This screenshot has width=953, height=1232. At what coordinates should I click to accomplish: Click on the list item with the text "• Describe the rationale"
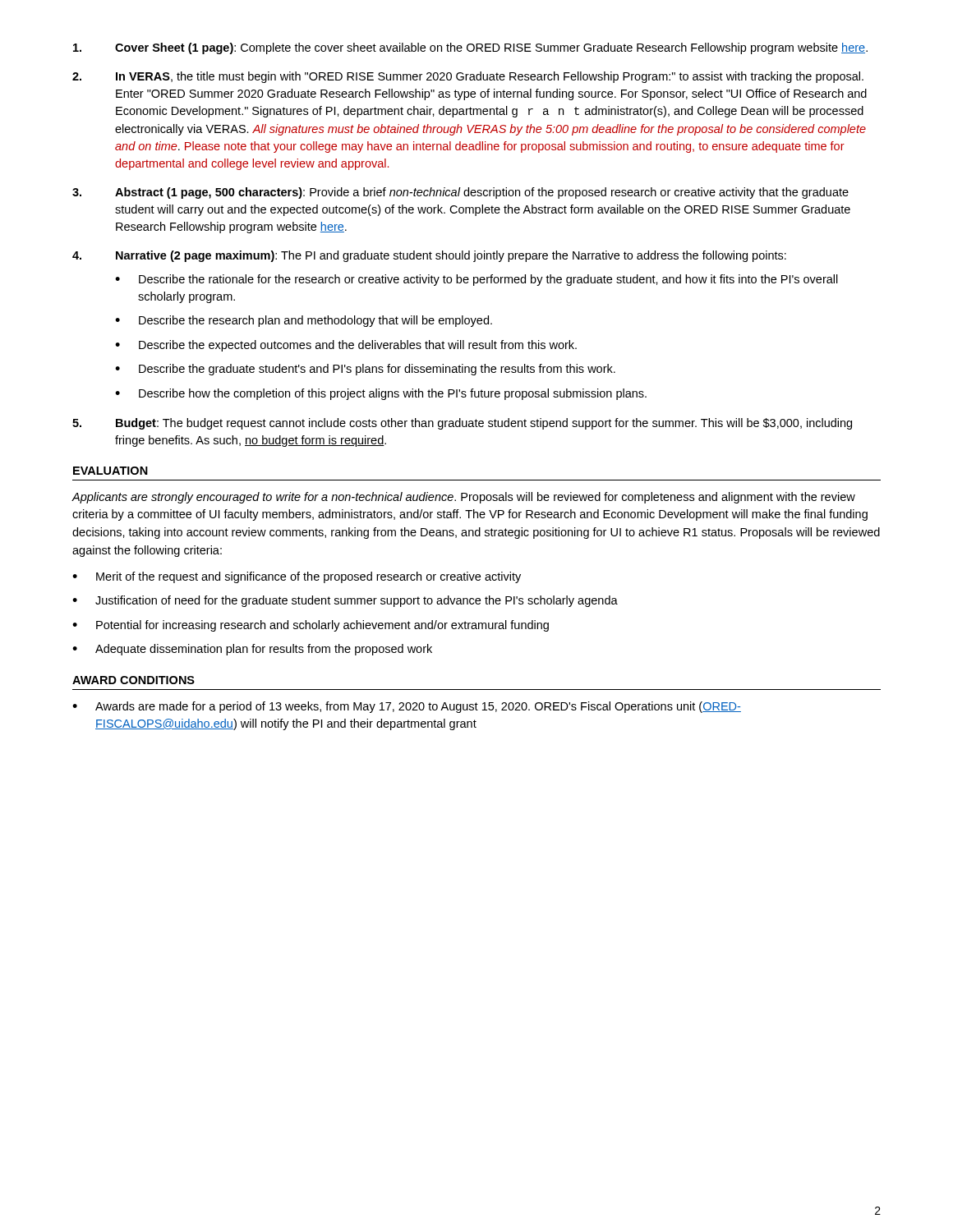coord(498,288)
